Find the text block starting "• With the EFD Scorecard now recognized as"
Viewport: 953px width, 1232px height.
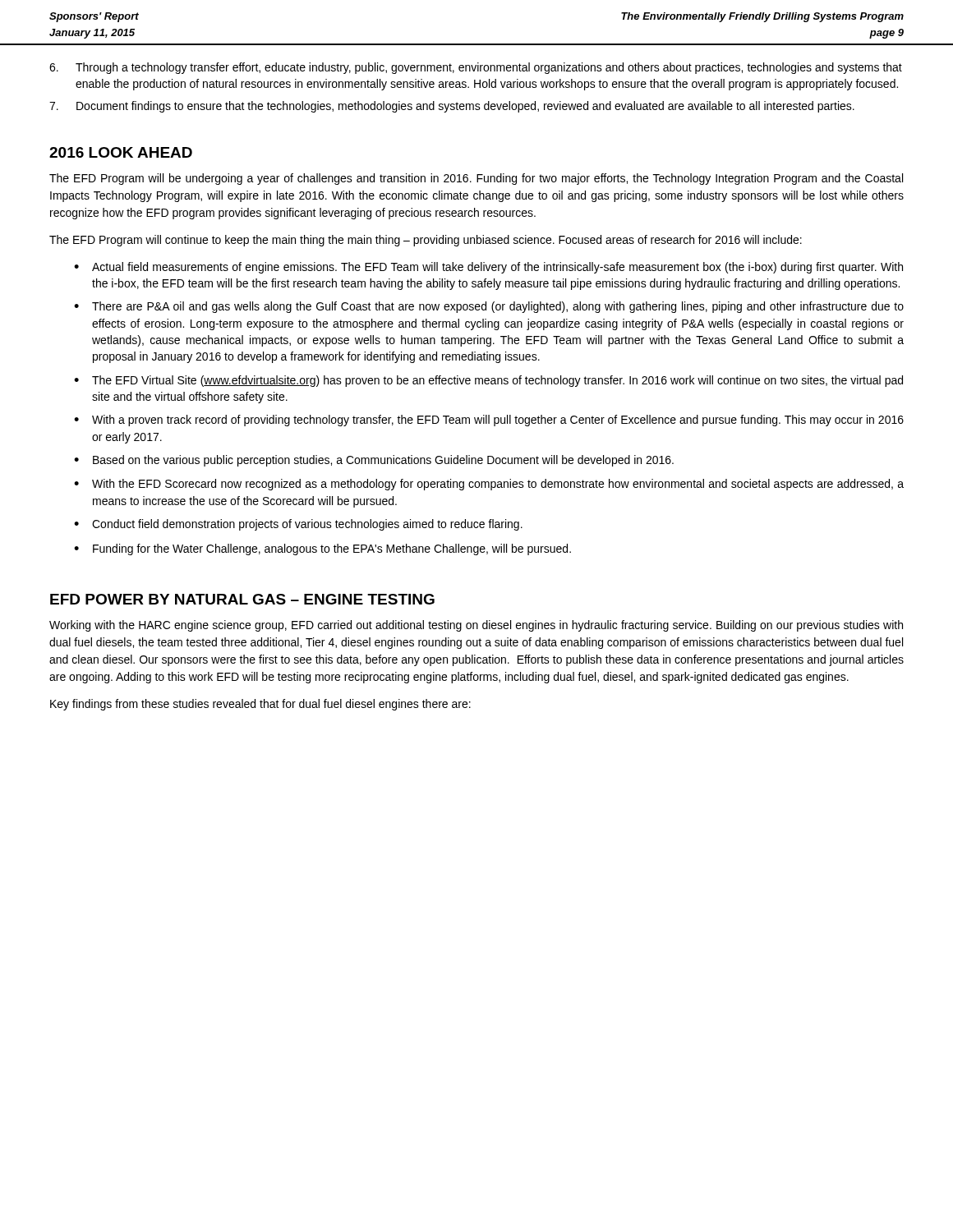point(489,493)
